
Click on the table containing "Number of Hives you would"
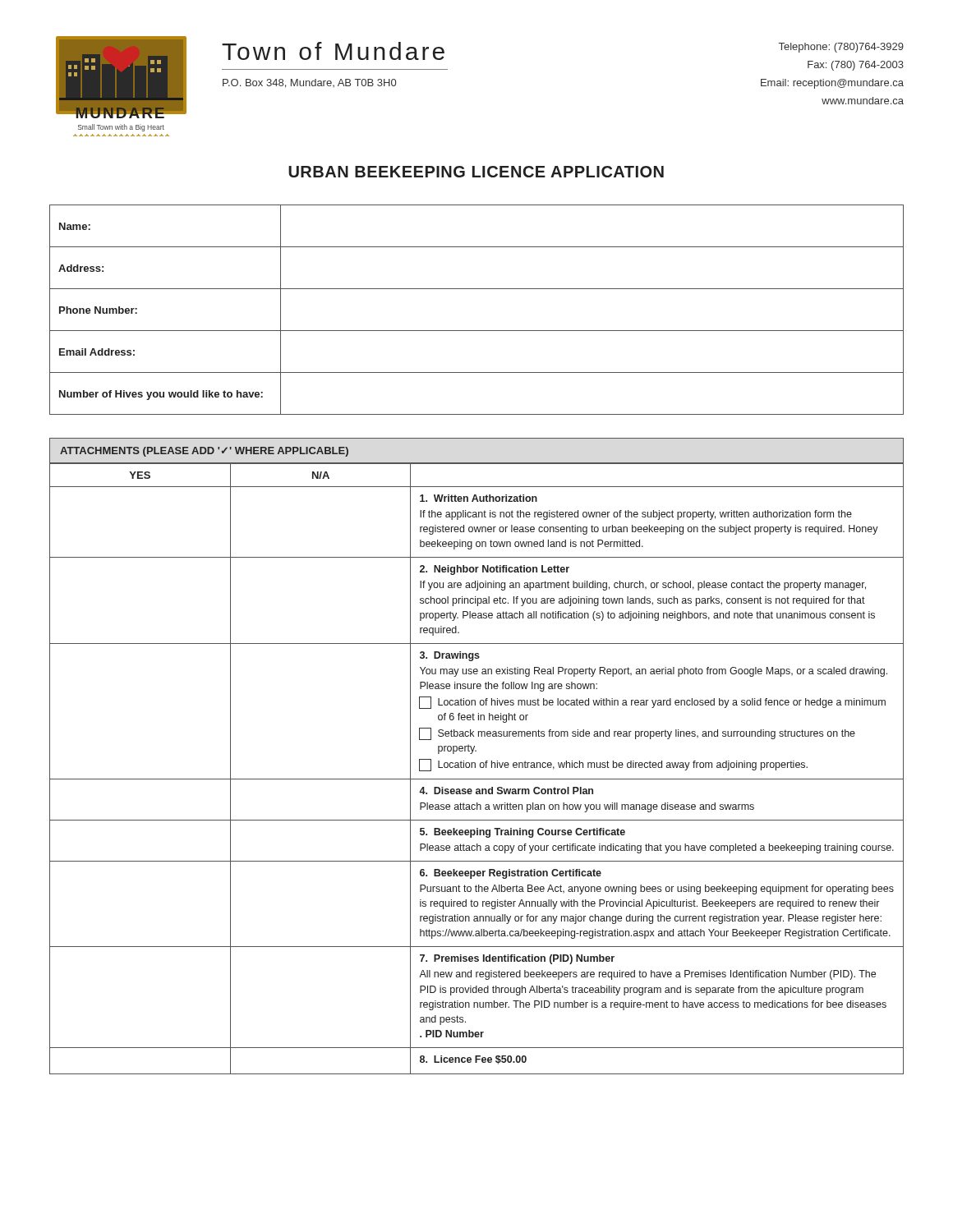tap(476, 310)
